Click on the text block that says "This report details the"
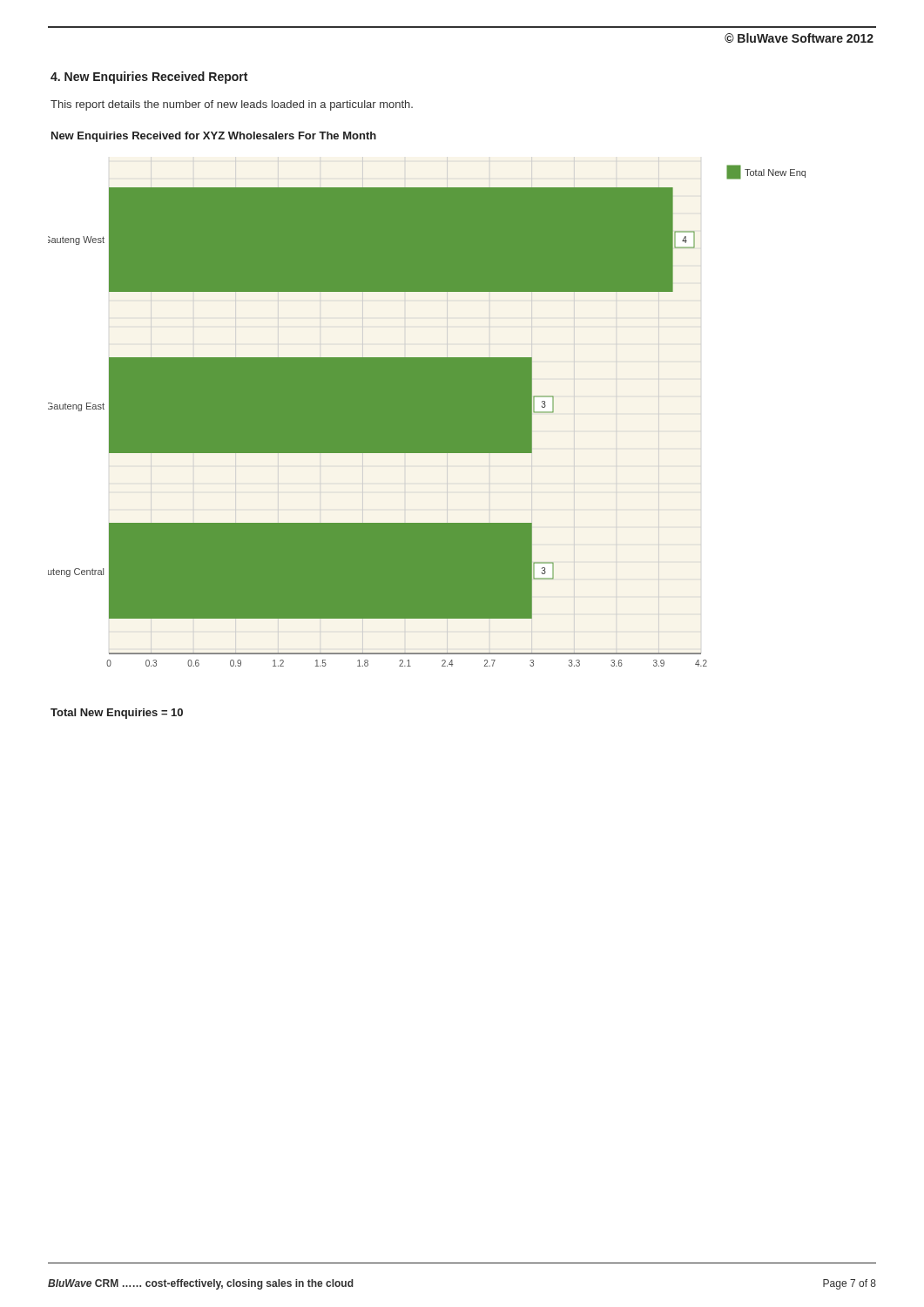The image size is (924, 1307). tap(232, 104)
